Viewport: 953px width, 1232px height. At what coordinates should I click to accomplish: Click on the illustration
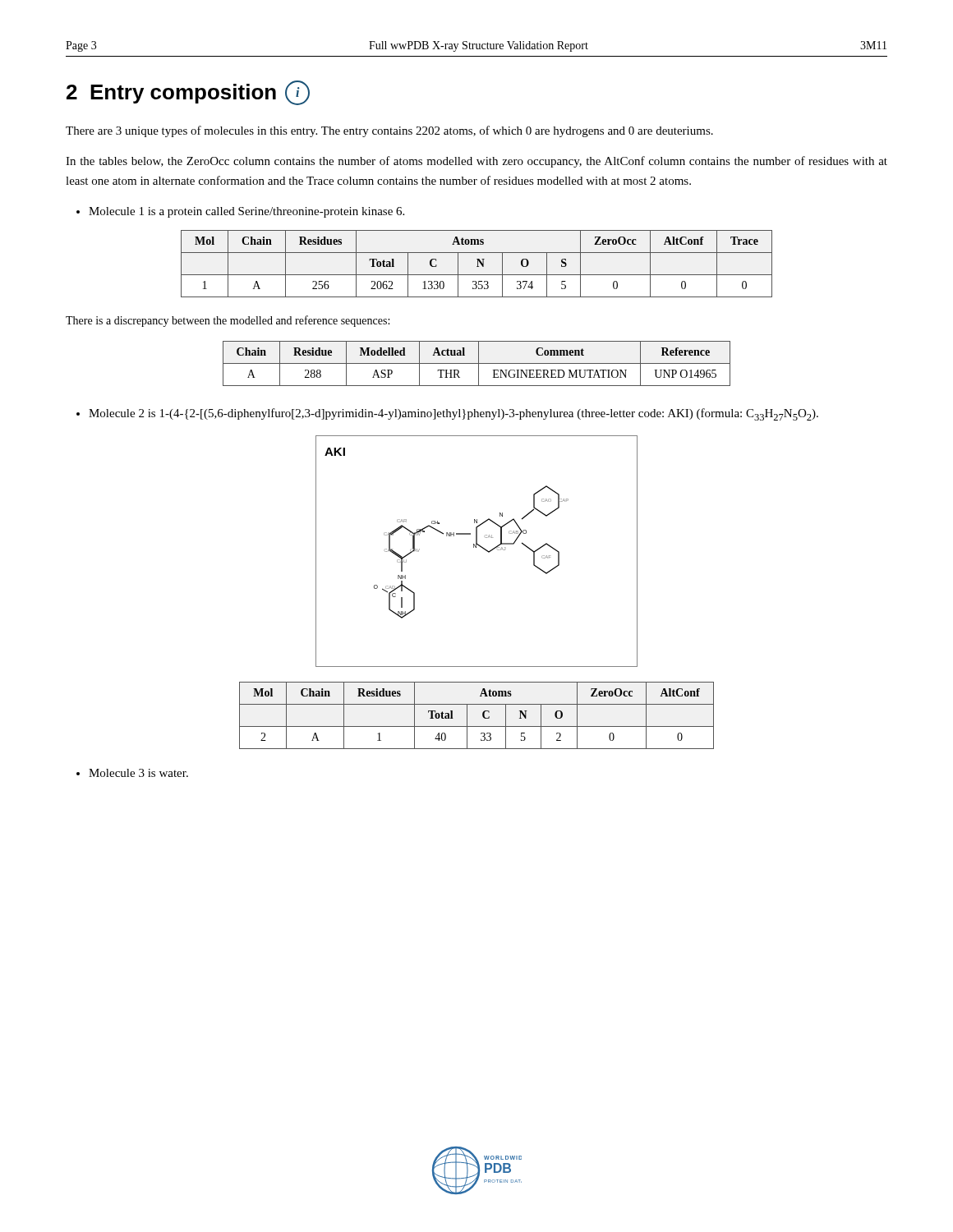(x=476, y=551)
